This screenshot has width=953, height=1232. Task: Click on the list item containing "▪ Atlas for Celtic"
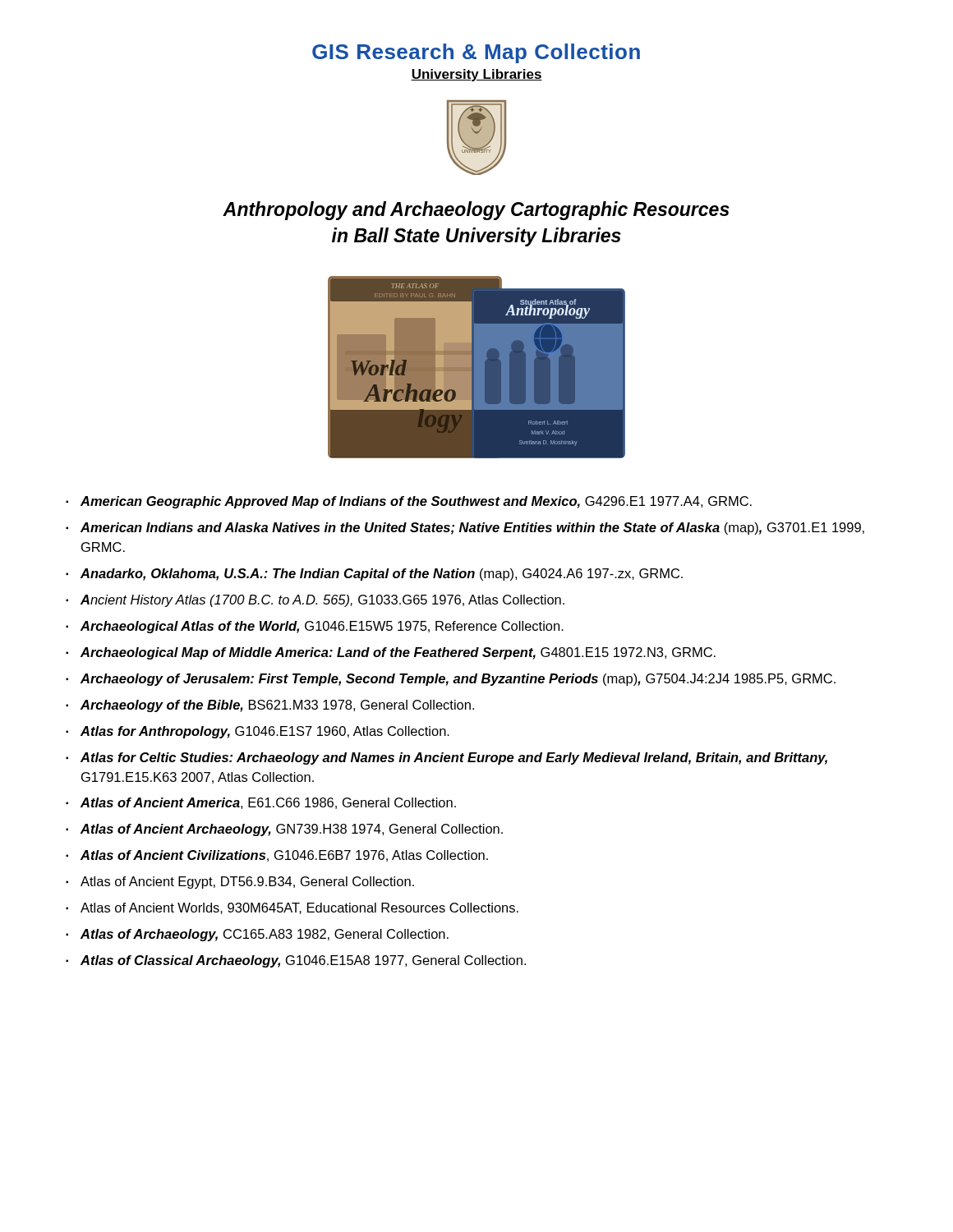click(x=476, y=768)
